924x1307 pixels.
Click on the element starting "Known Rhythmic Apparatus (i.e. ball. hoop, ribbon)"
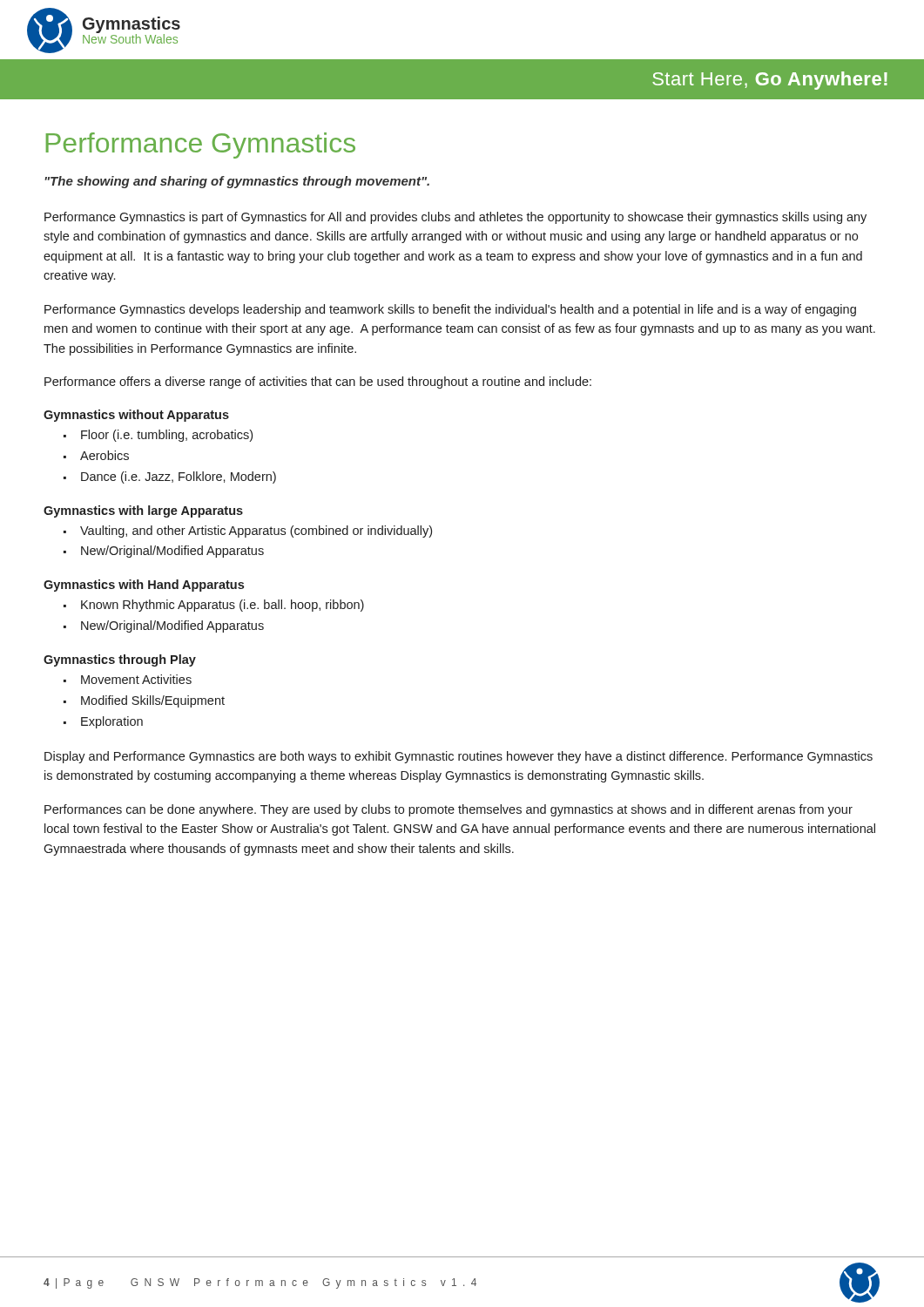222,605
